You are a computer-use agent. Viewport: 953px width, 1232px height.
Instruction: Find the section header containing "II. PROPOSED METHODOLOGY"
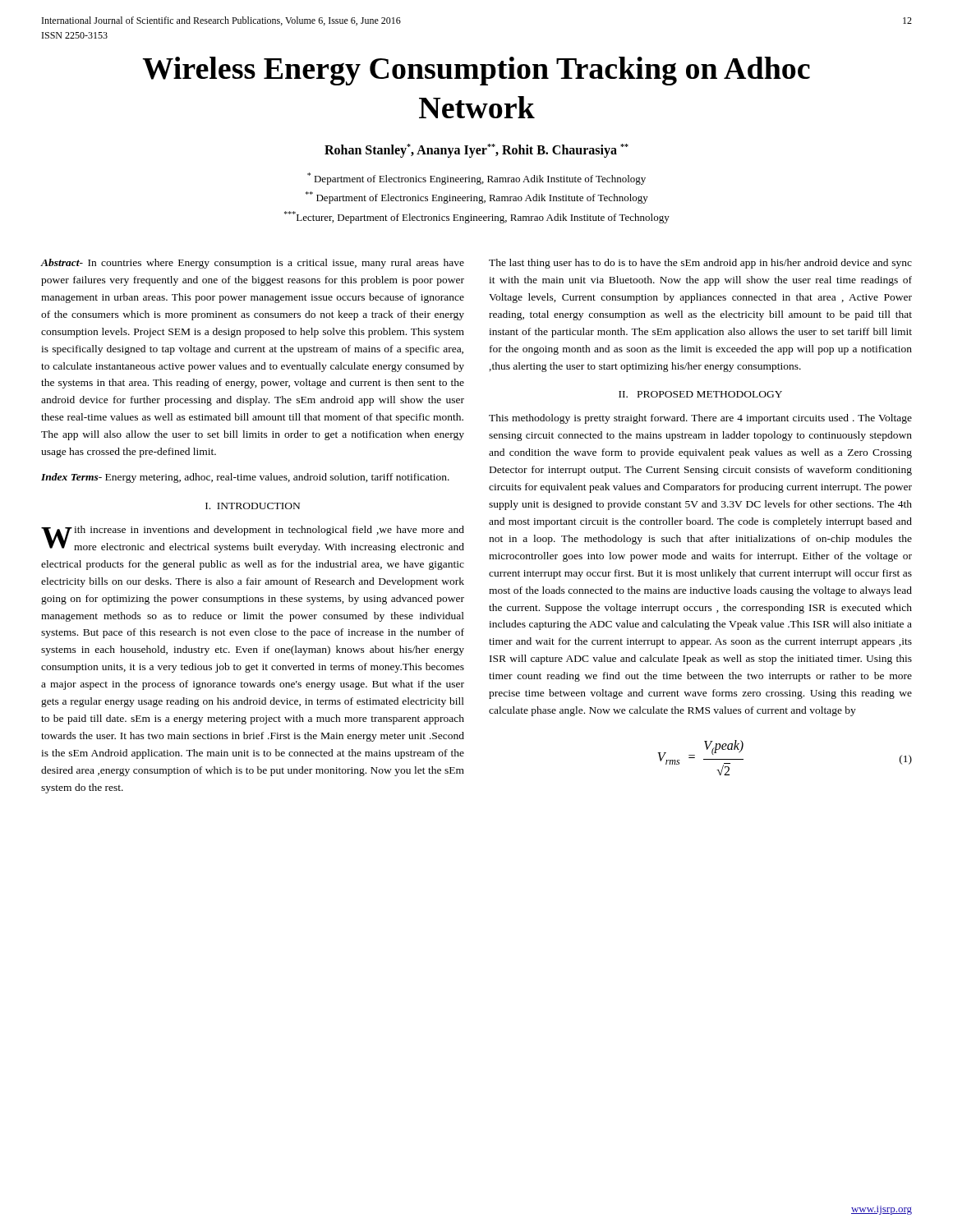(700, 394)
